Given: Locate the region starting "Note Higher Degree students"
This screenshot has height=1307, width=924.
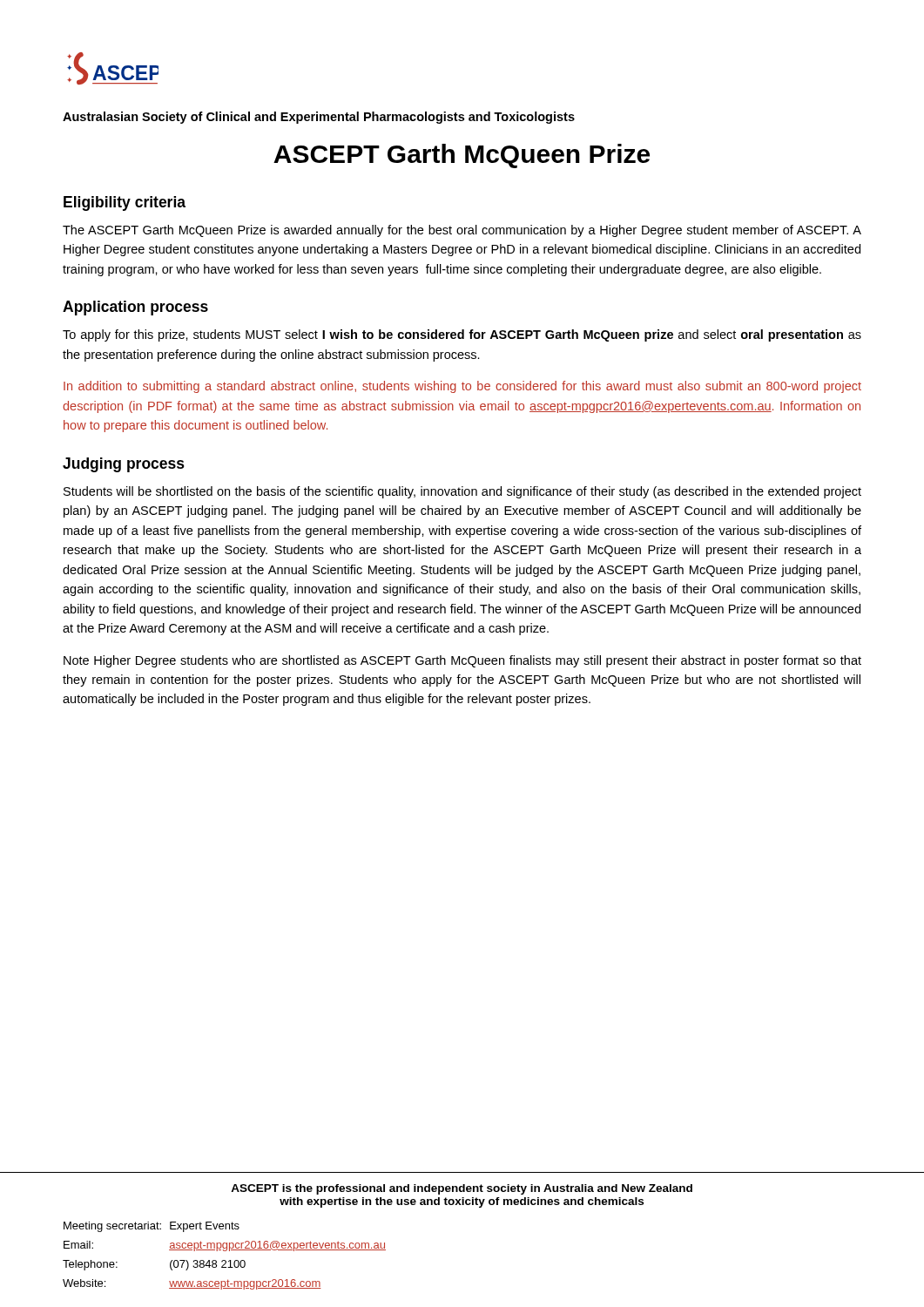Looking at the screenshot, I should [462, 680].
